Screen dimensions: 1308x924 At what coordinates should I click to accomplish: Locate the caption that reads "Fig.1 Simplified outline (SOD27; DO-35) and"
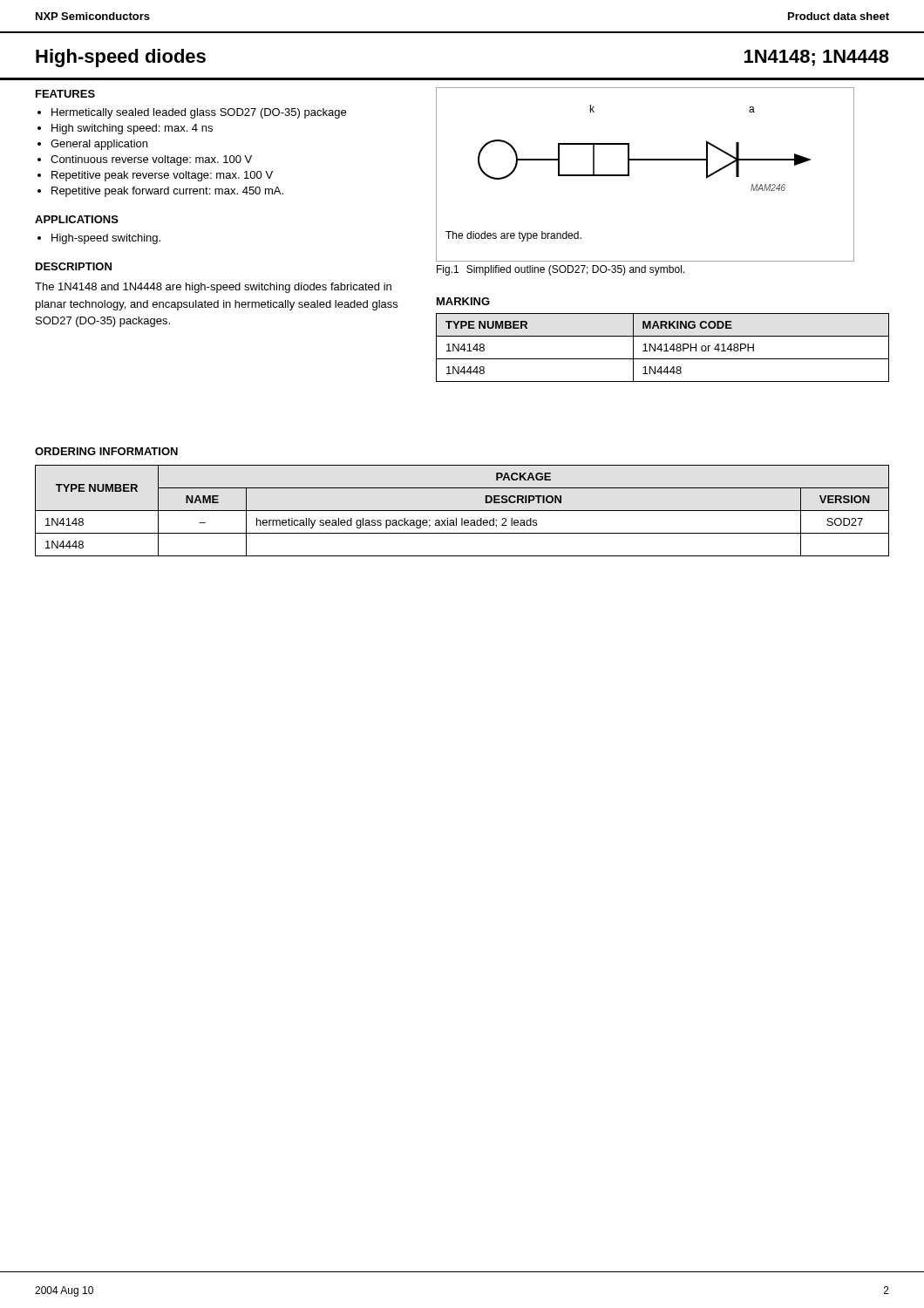point(561,269)
